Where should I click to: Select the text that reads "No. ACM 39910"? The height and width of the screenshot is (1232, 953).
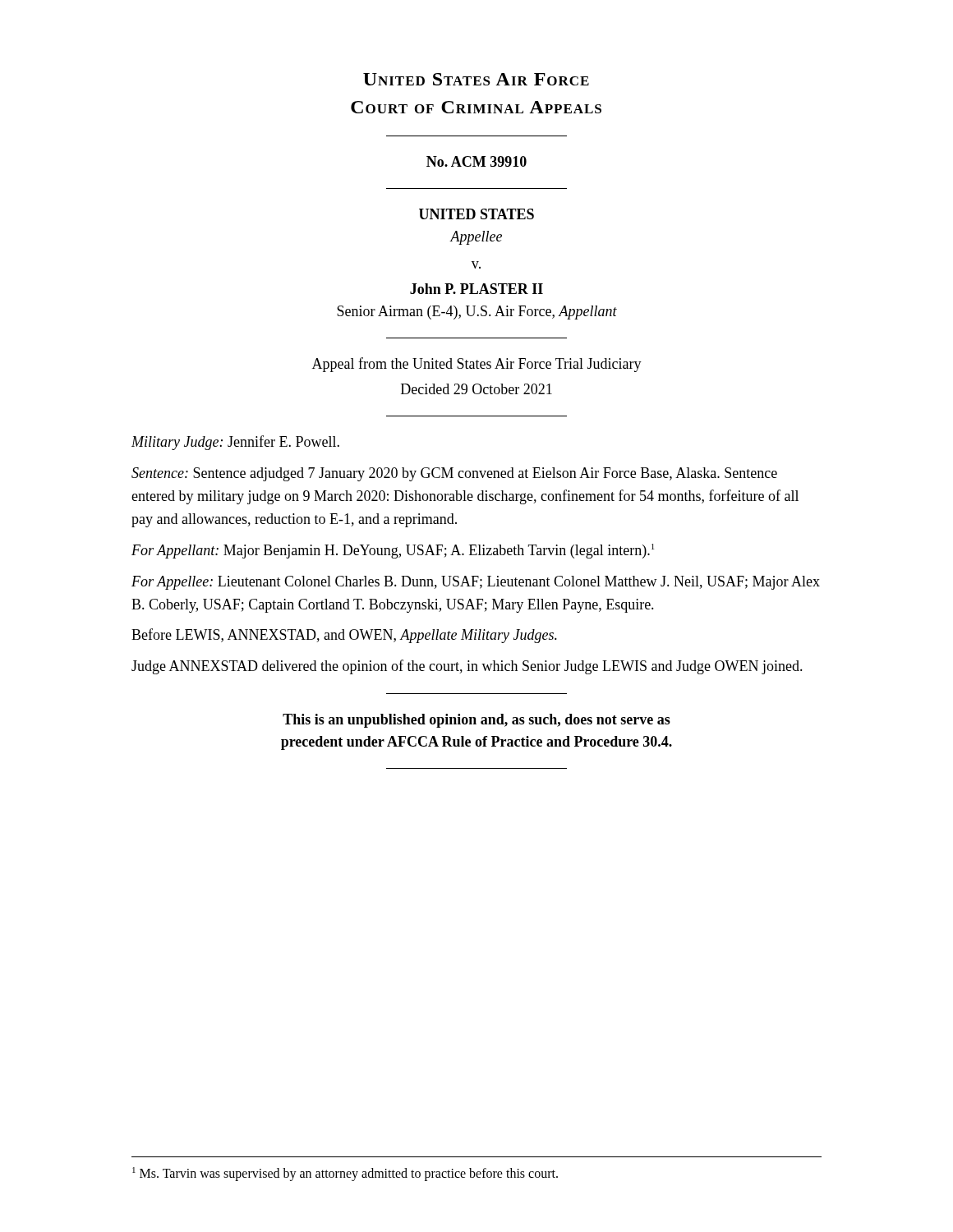pyautogui.click(x=476, y=162)
